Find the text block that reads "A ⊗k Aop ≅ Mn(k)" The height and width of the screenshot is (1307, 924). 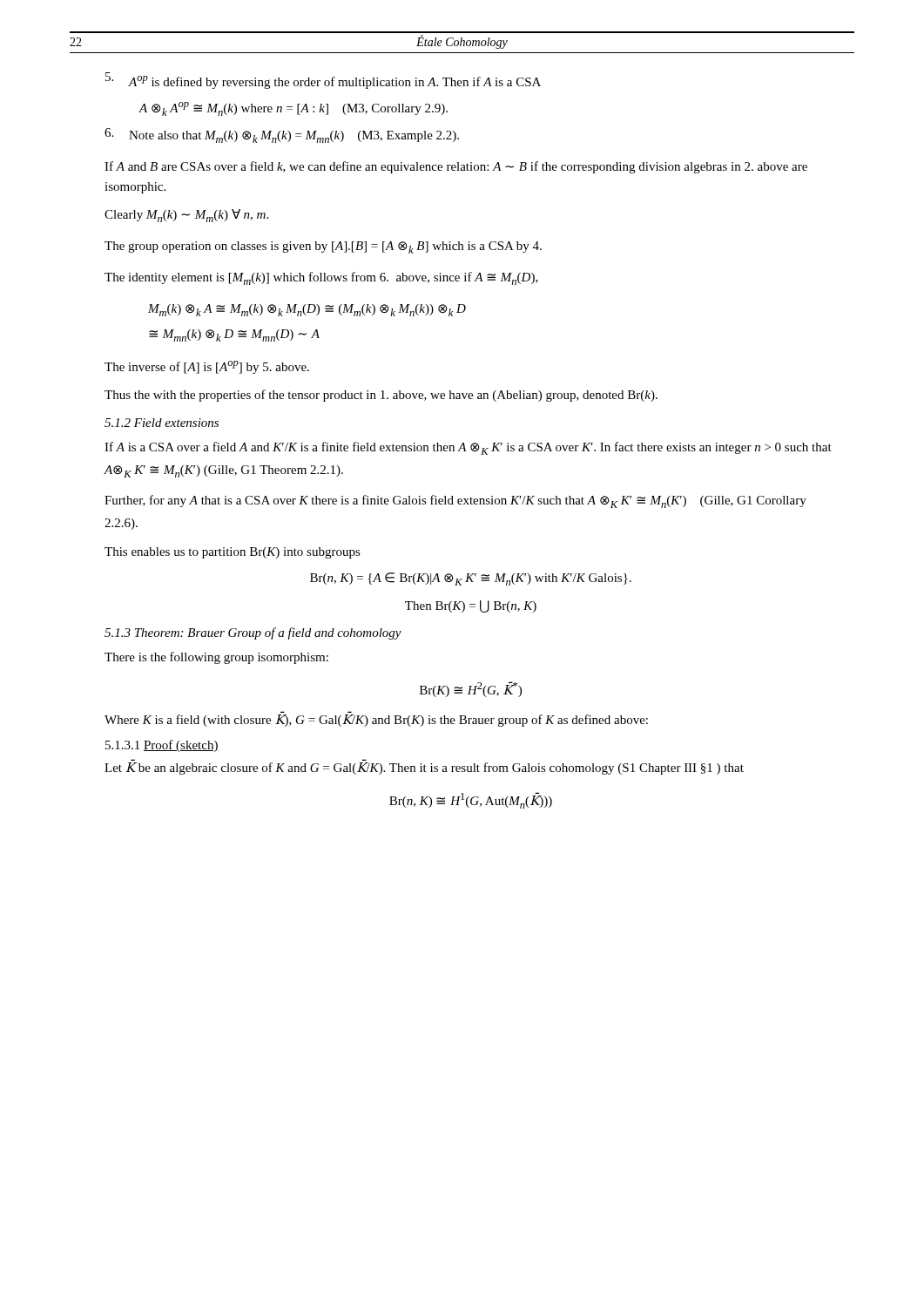pyautogui.click(x=294, y=108)
